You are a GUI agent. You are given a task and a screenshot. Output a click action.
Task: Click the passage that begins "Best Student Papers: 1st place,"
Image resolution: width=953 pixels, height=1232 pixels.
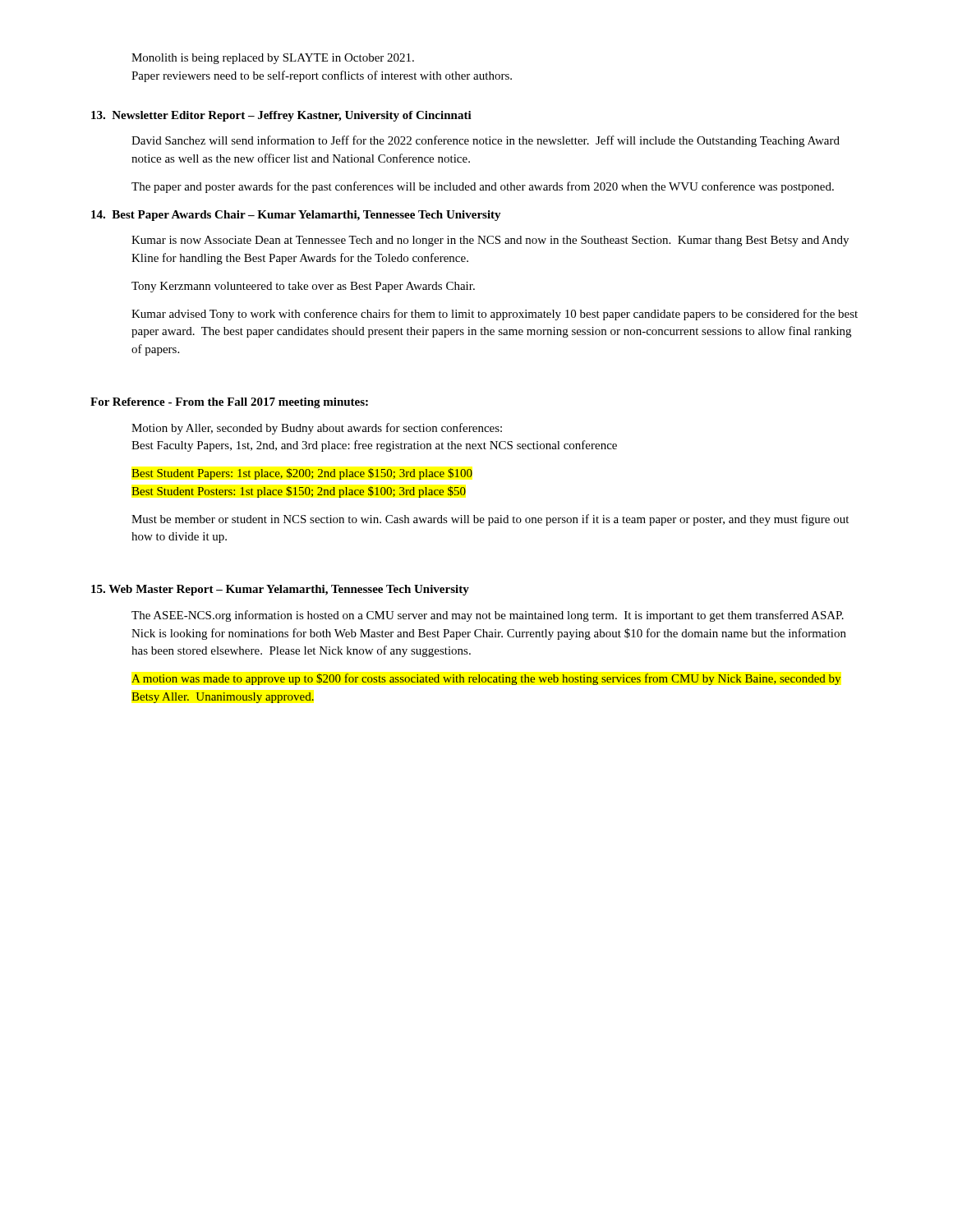[302, 474]
